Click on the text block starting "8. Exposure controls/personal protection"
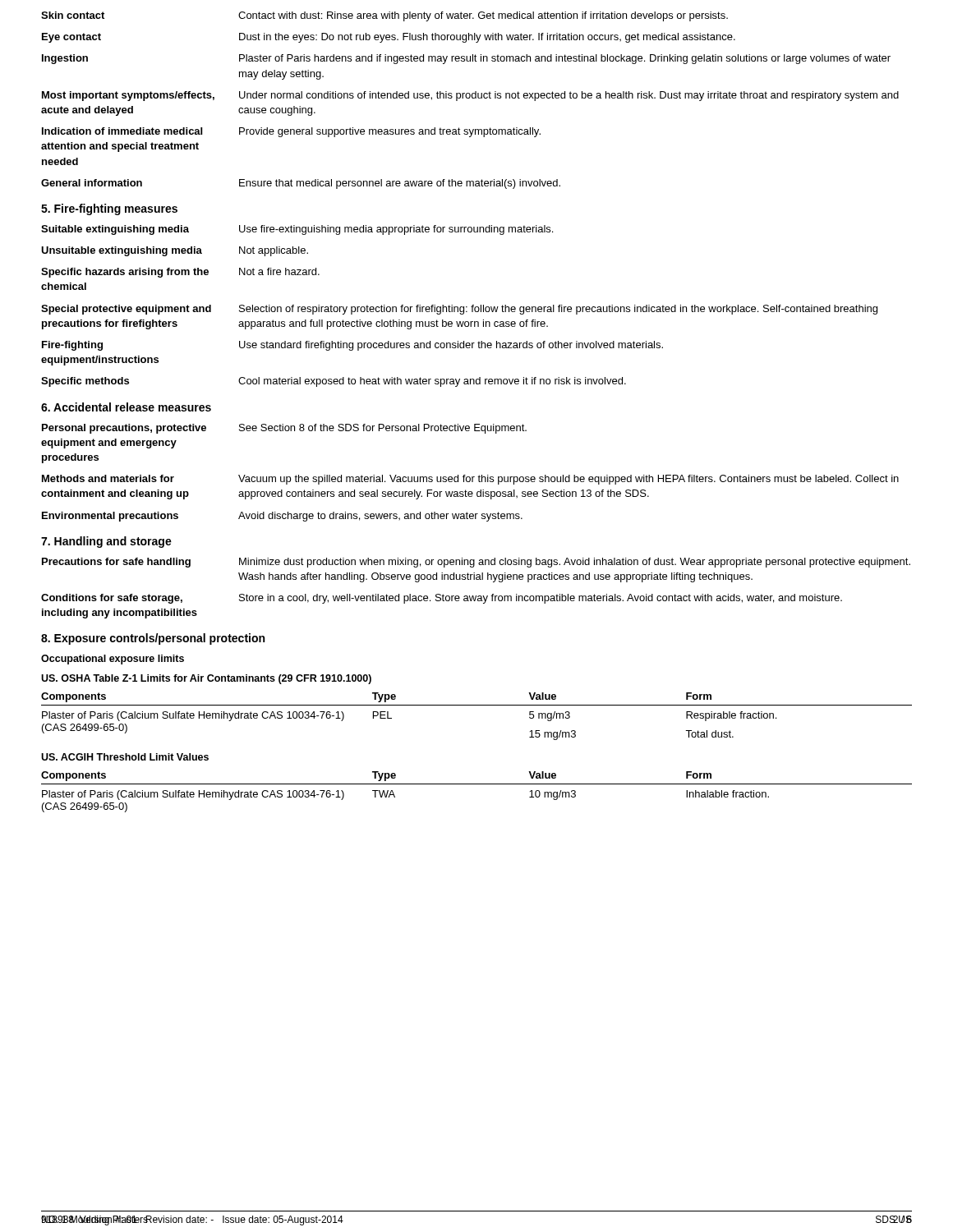Viewport: 953px width, 1232px height. point(153,639)
